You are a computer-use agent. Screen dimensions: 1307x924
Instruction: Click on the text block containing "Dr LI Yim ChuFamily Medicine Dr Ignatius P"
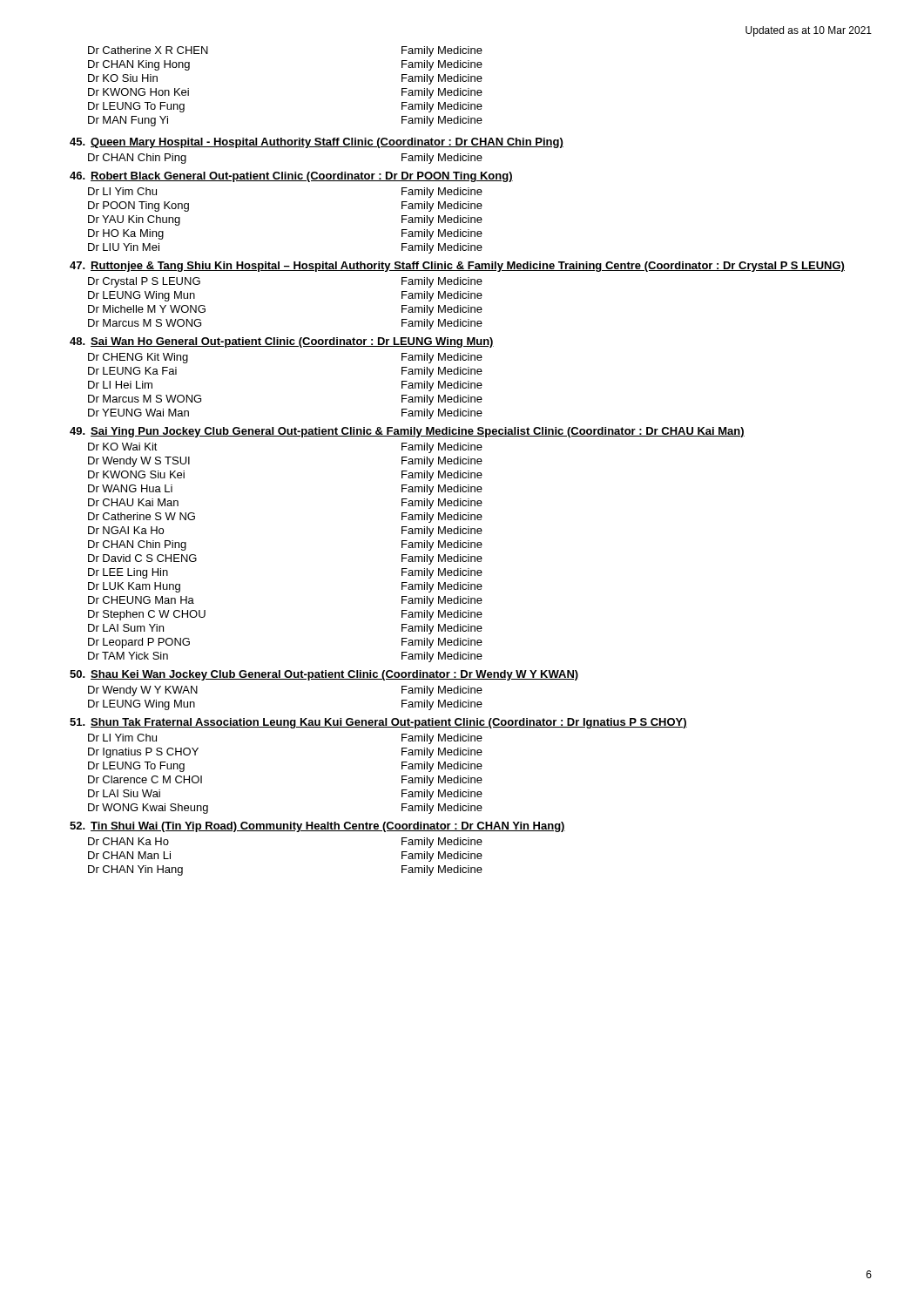click(x=471, y=772)
